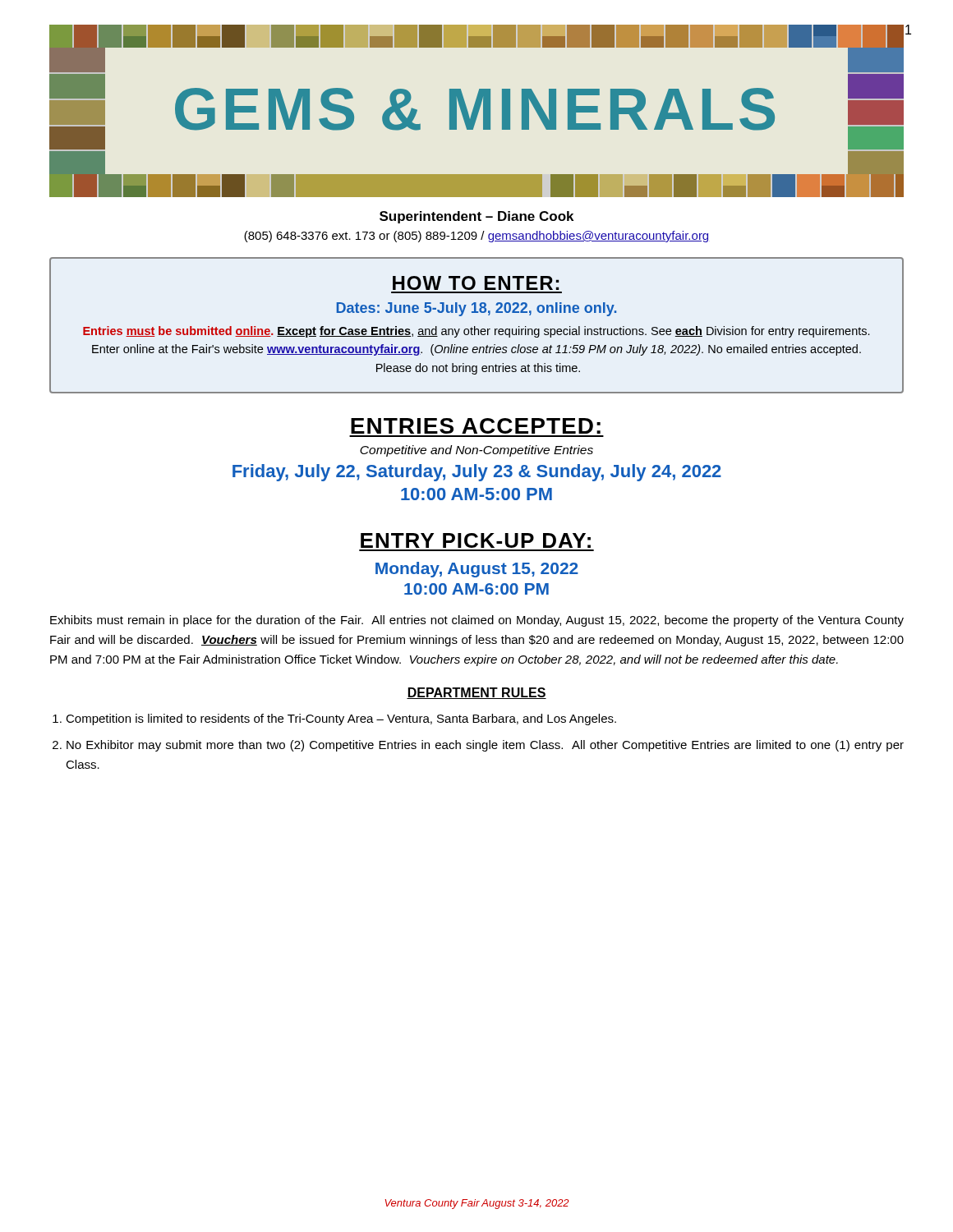The width and height of the screenshot is (953, 1232).
Task: Click on the text that says "Superintendent – Diane Cook"
Action: pos(476,216)
